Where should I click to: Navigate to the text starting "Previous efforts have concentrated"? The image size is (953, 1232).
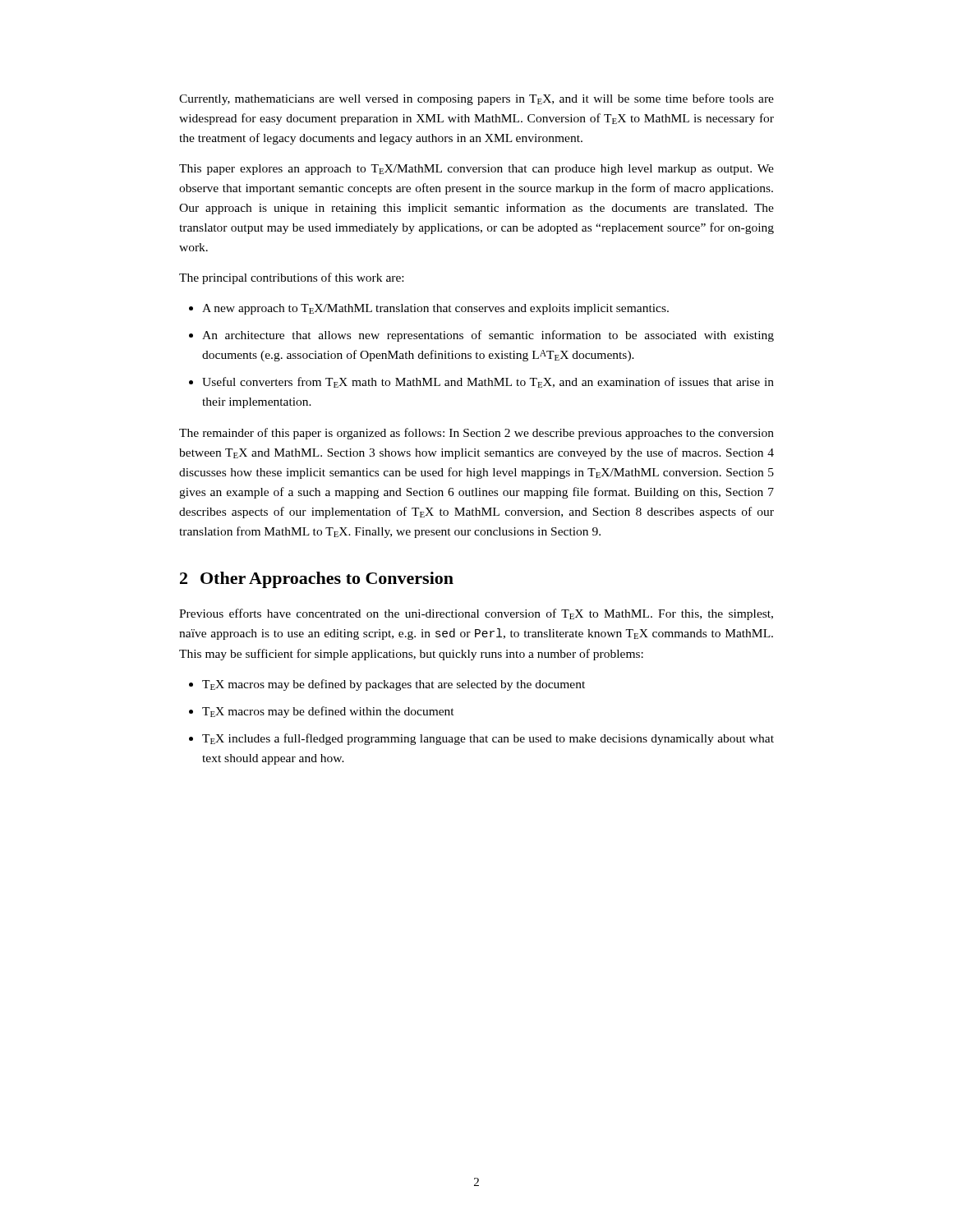[x=476, y=634]
